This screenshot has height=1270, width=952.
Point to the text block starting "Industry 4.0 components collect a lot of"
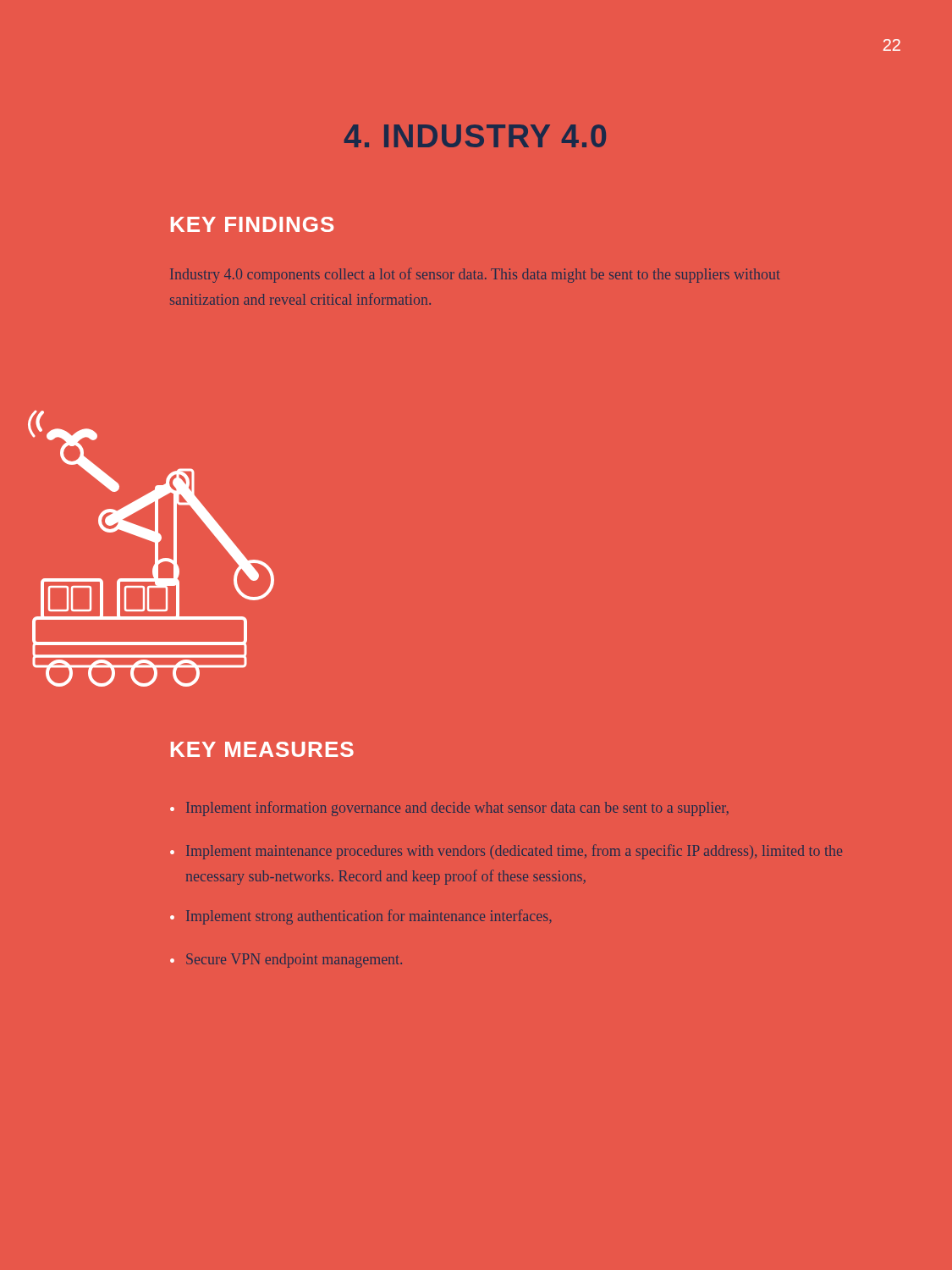475,287
